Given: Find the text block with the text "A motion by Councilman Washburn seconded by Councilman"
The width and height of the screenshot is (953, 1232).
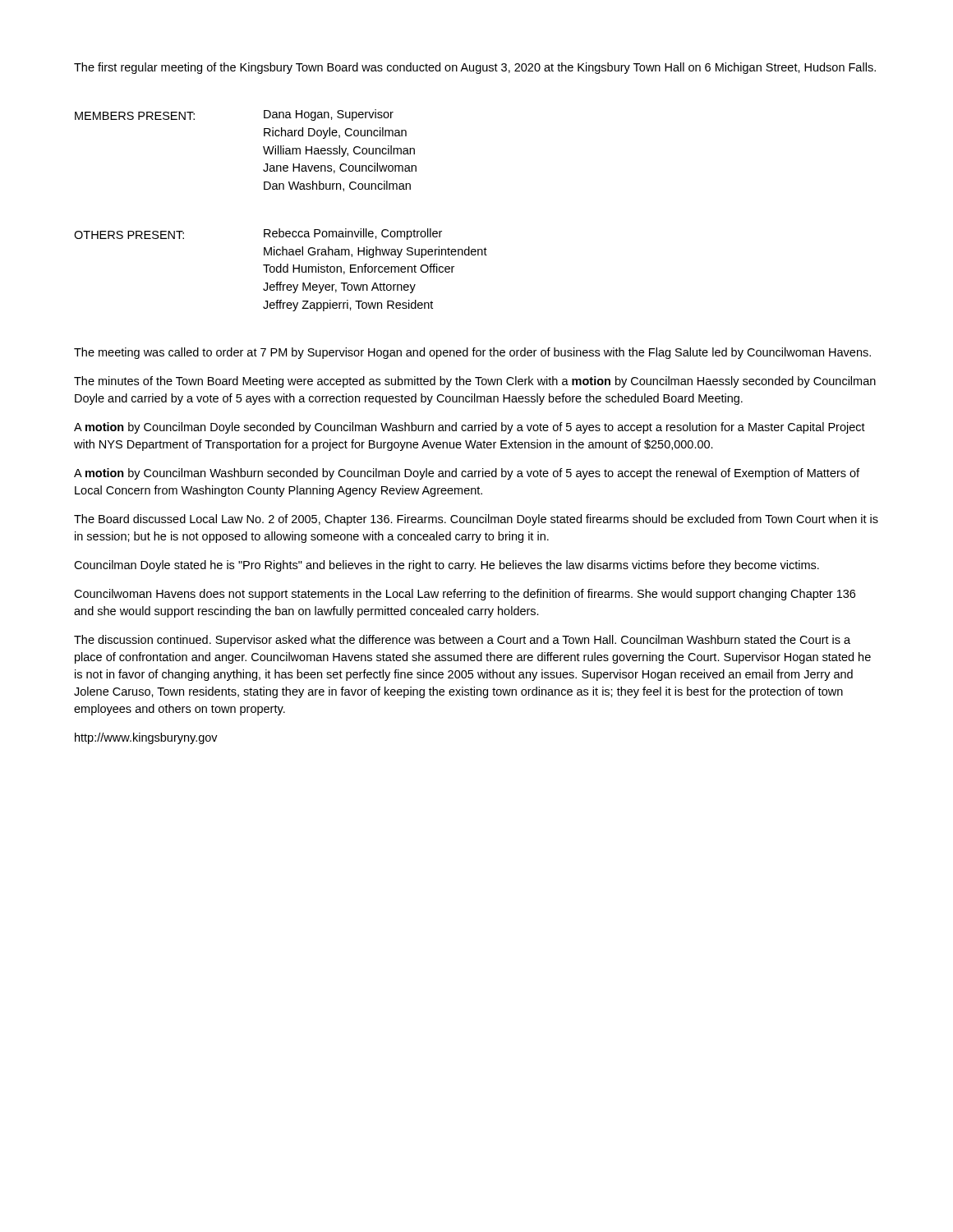Looking at the screenshot, I should pos(467,481).
